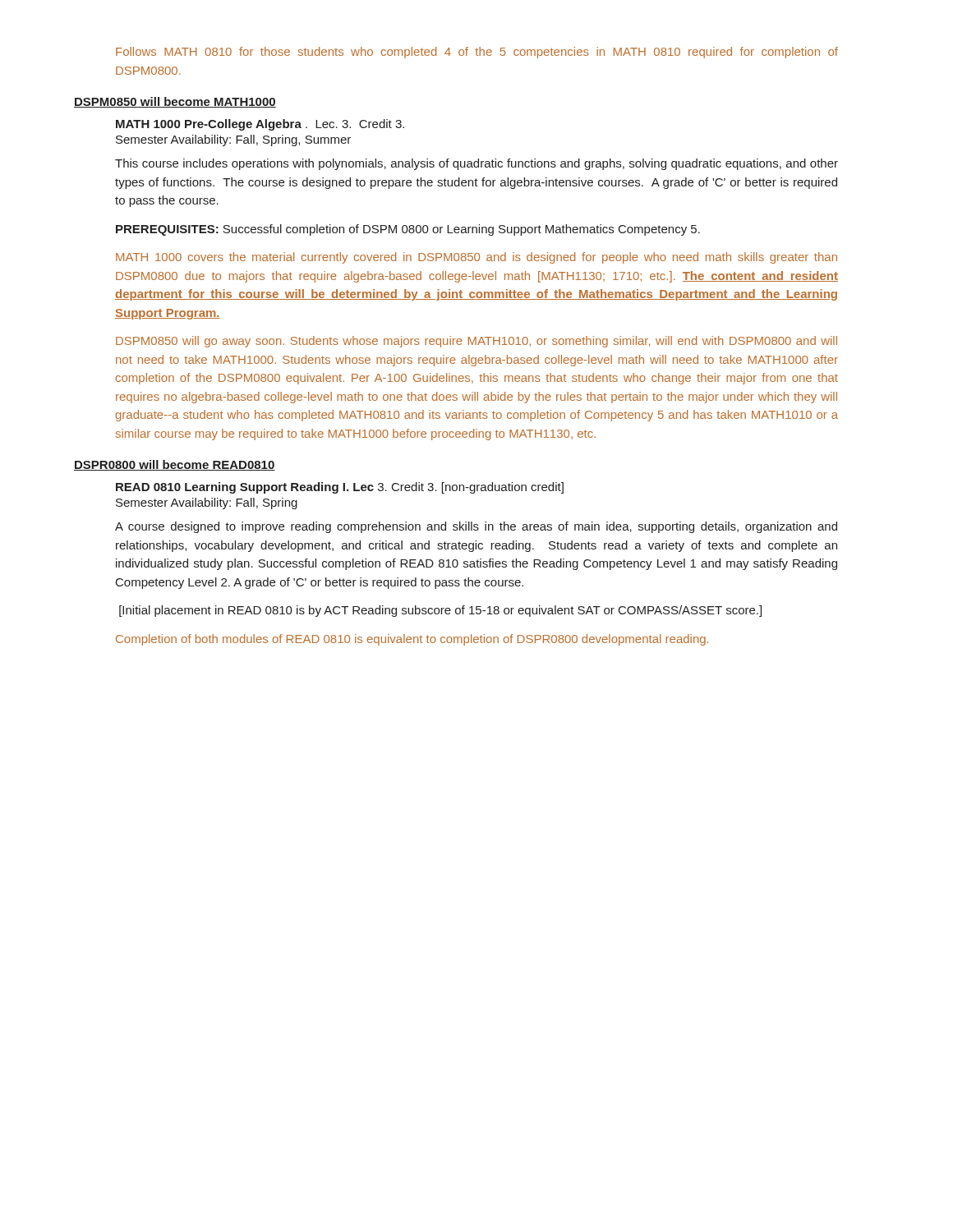Screen dimensions: 1232x953
Task: Locate the block of text that opens with "PREREQUISITES: Successful completion"
Action: 408,228
